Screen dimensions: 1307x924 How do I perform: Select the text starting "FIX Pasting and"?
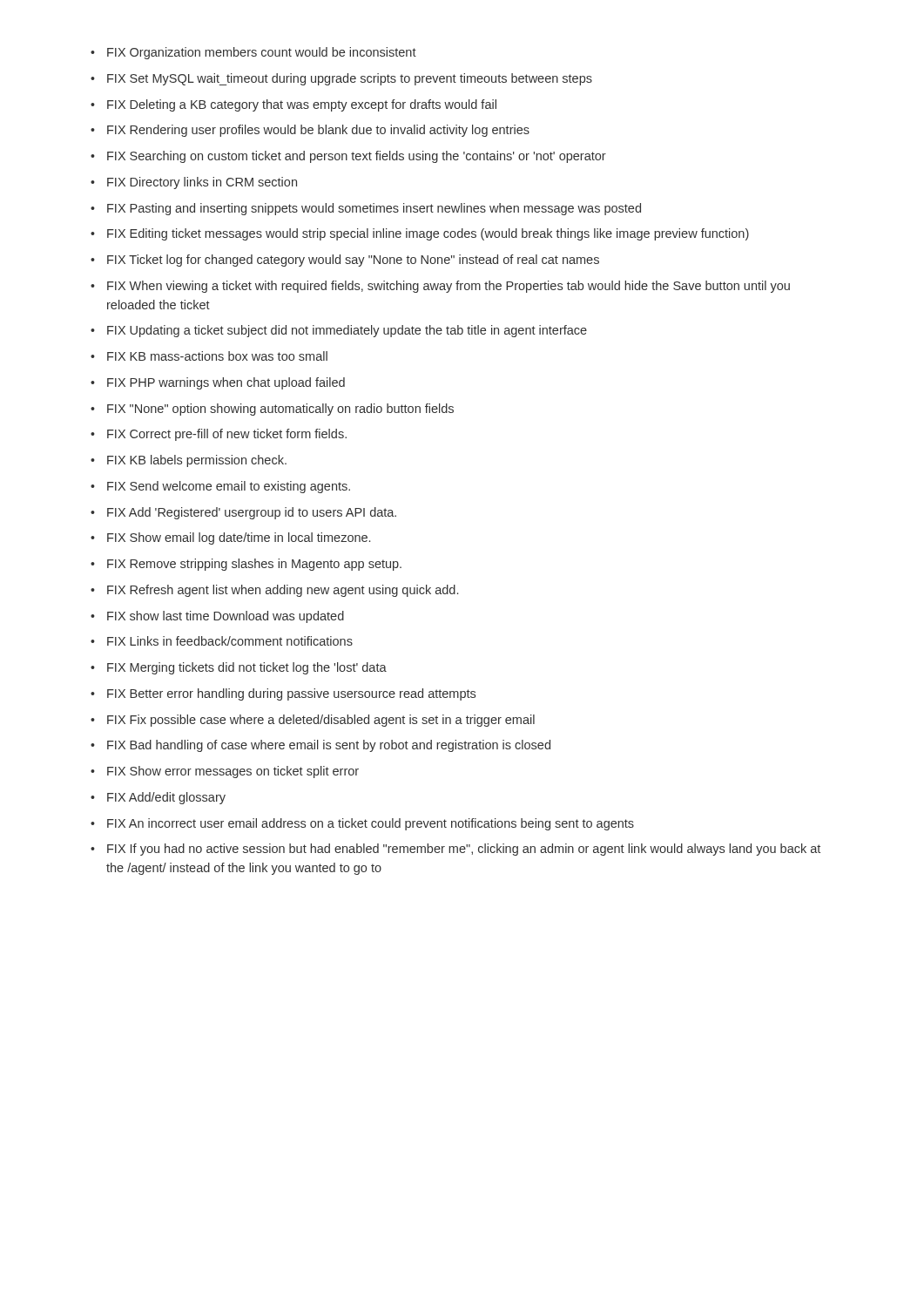[374, 208]
